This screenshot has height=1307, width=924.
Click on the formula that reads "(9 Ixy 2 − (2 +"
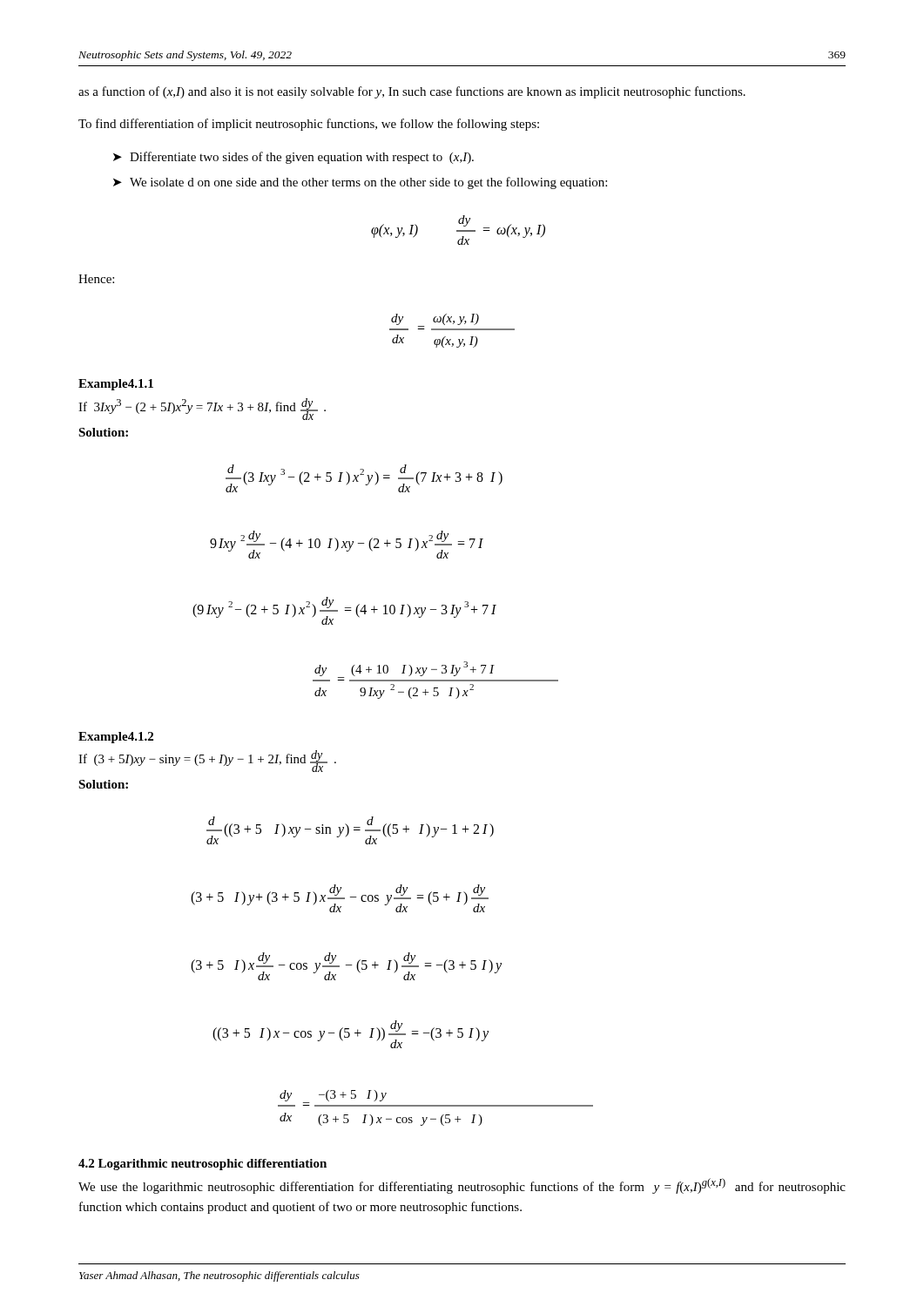pyautogui.click(x=462, y=611)
